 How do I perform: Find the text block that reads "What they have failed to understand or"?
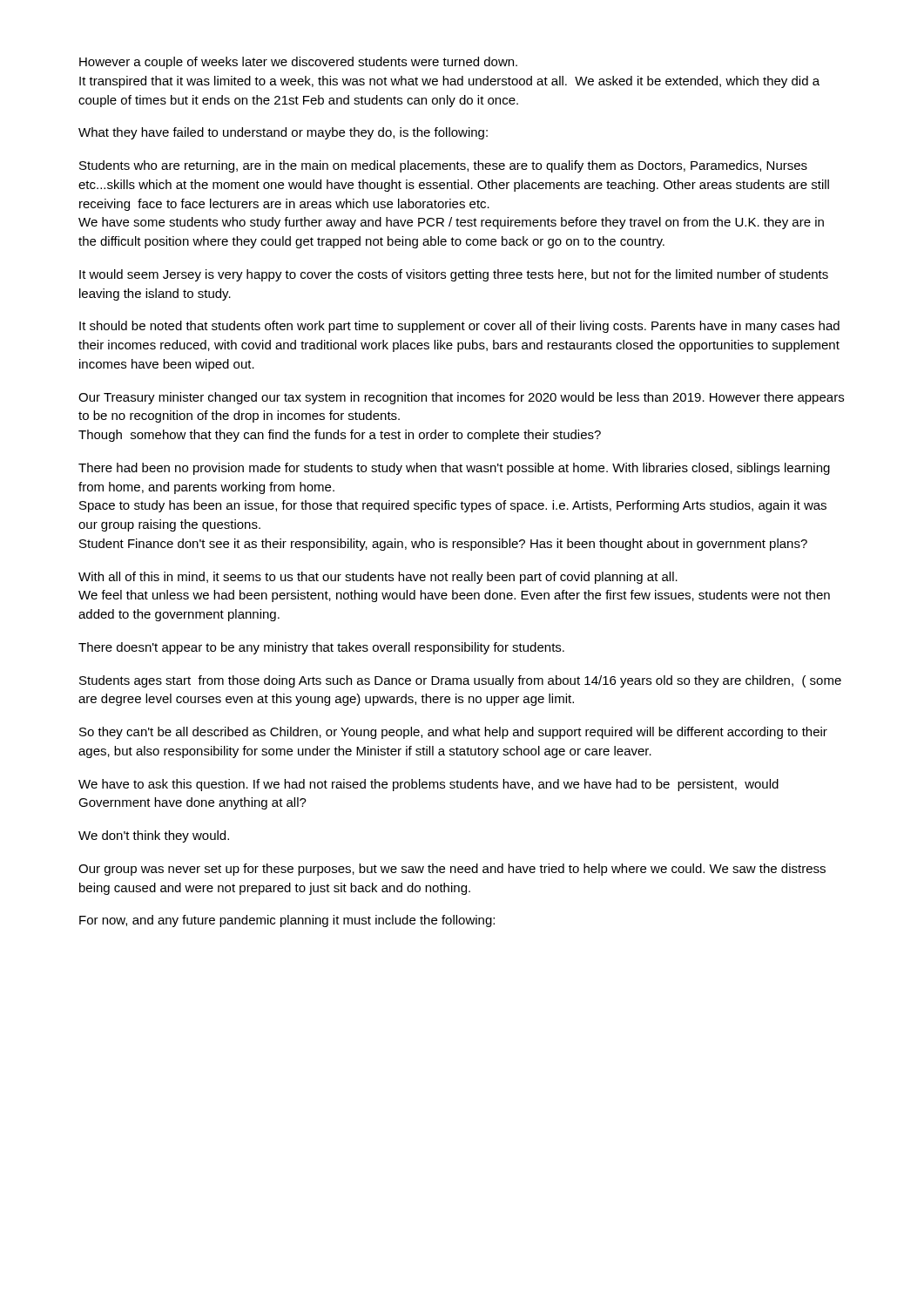pyautogui.click(x=283, y=132)
